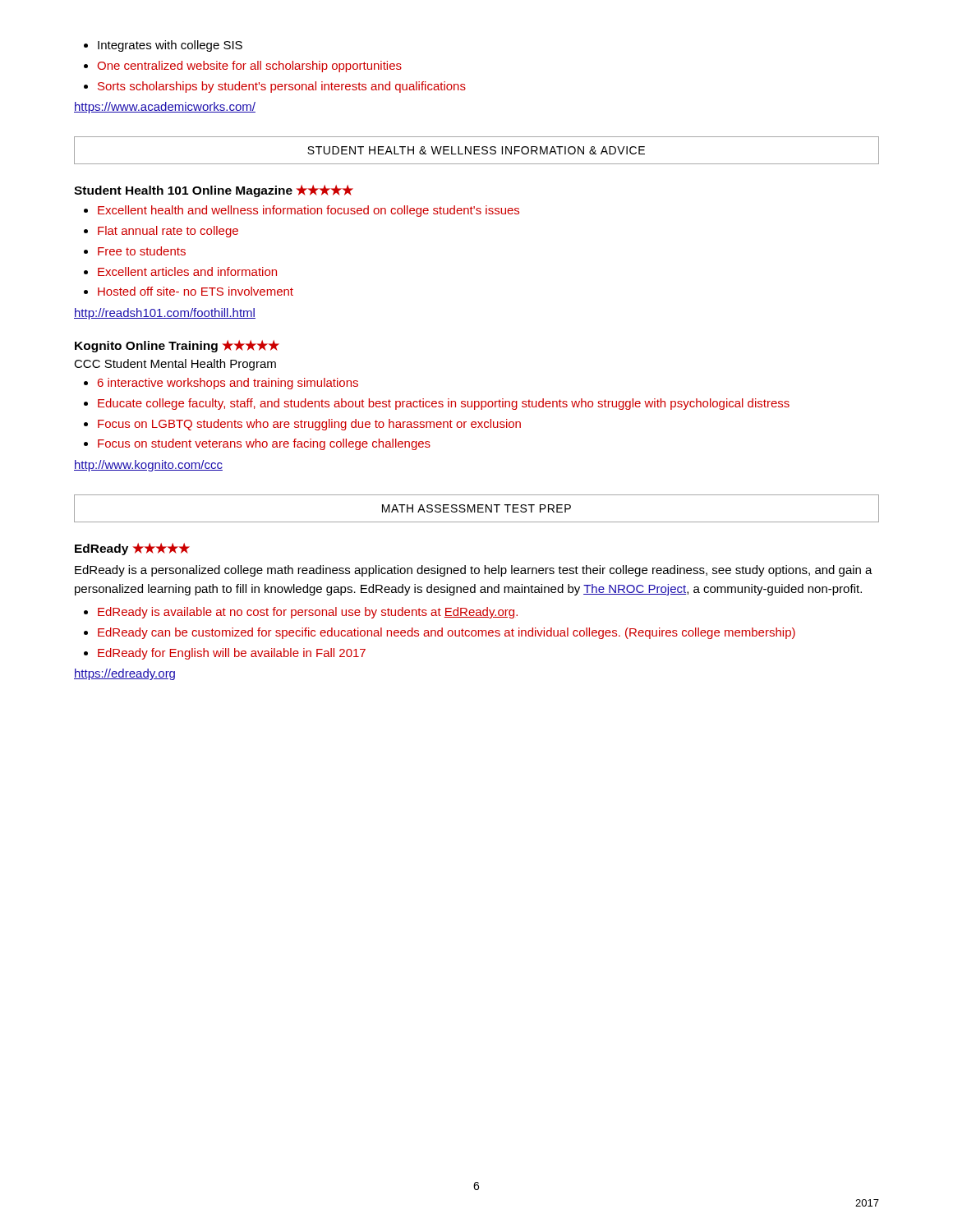This screenshot has height=1232, width=953.
Task: Click on the region starting "Sorts scholarships by student's"
Action: coord(282,87)
